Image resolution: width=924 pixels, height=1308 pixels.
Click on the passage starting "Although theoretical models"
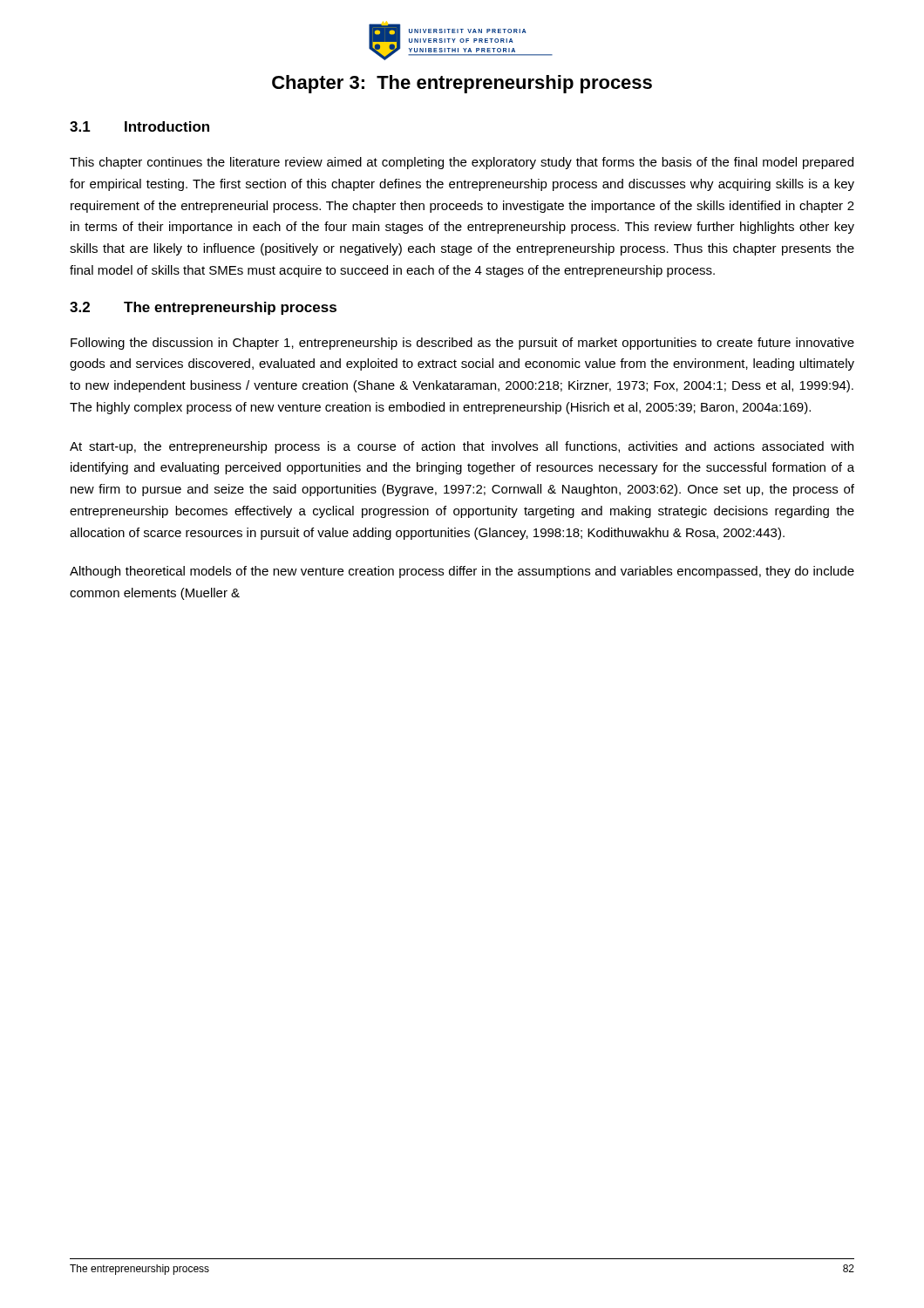coord(462,582)
